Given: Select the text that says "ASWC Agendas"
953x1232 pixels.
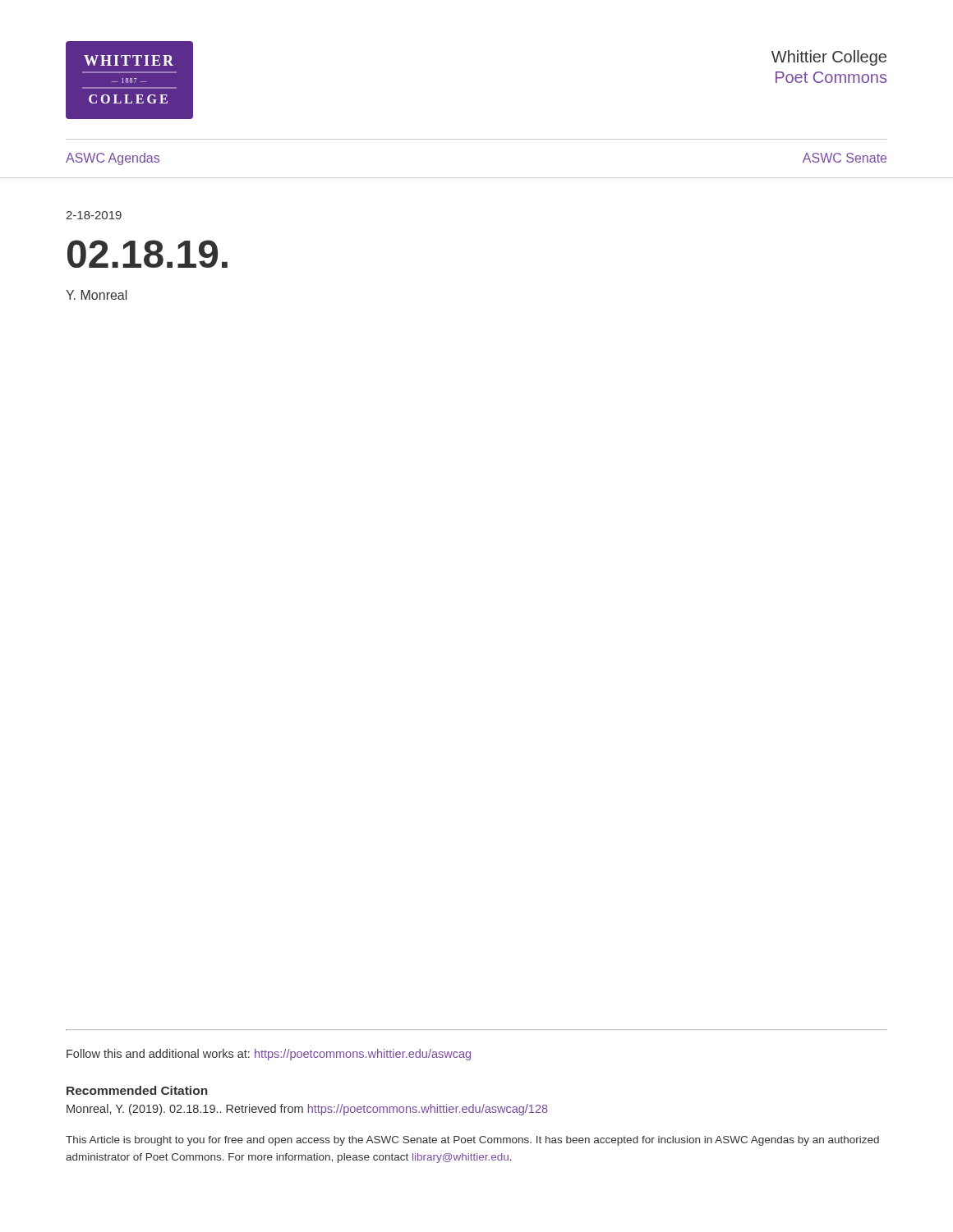Looking at the screenshot, I should (113, 158).
